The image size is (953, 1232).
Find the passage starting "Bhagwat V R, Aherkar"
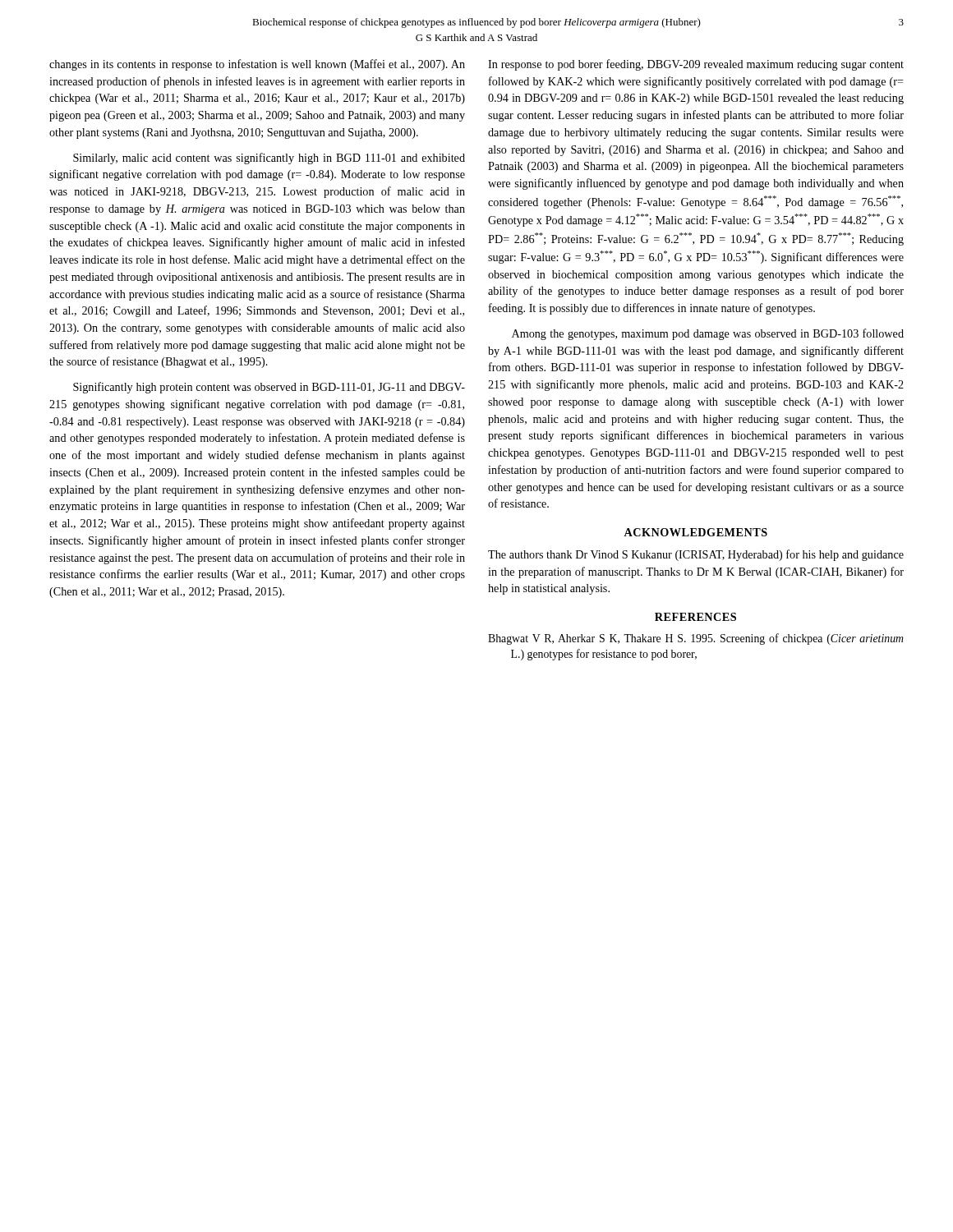click(x=696, y=646)
